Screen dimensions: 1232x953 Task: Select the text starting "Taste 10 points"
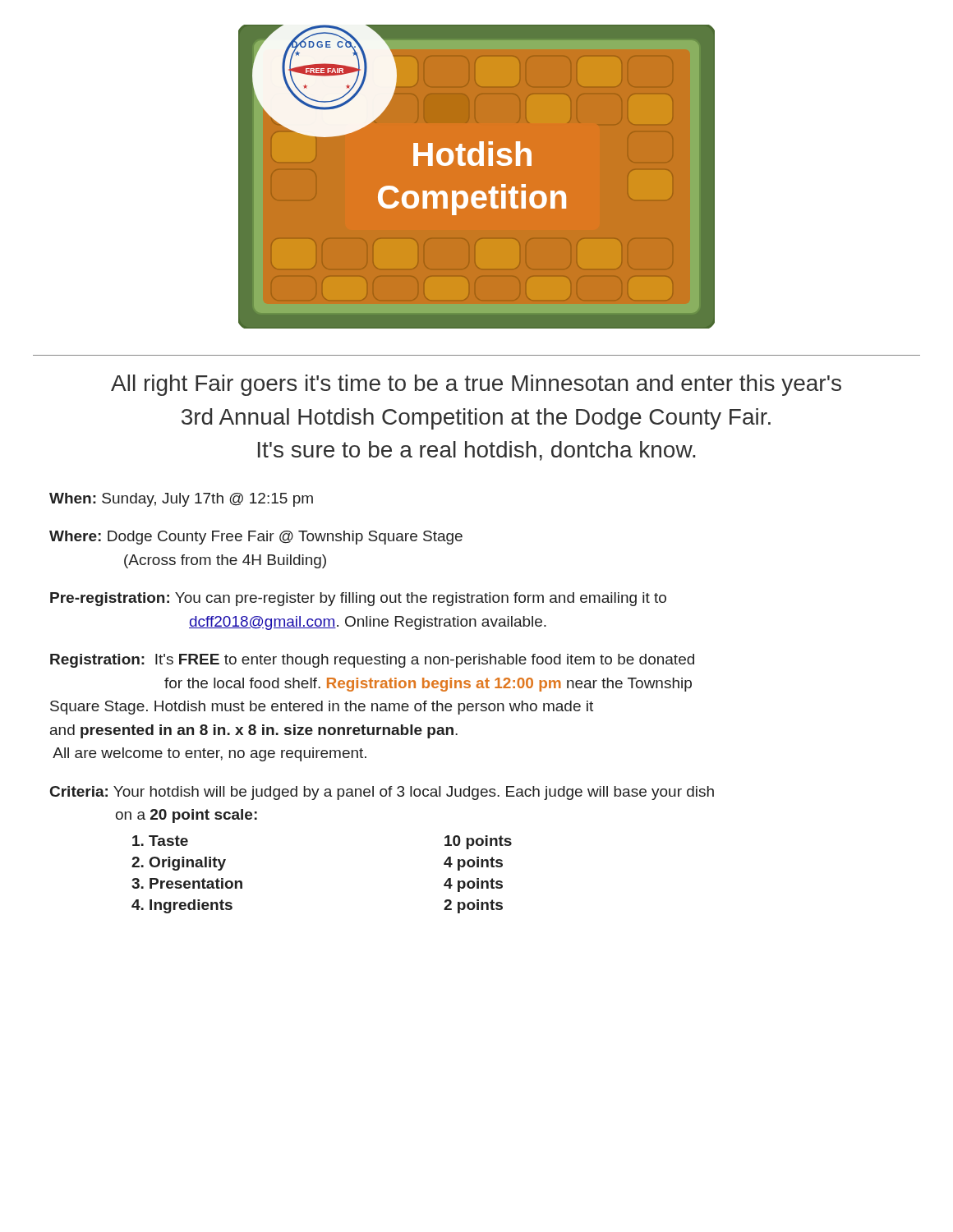point(158,842)
